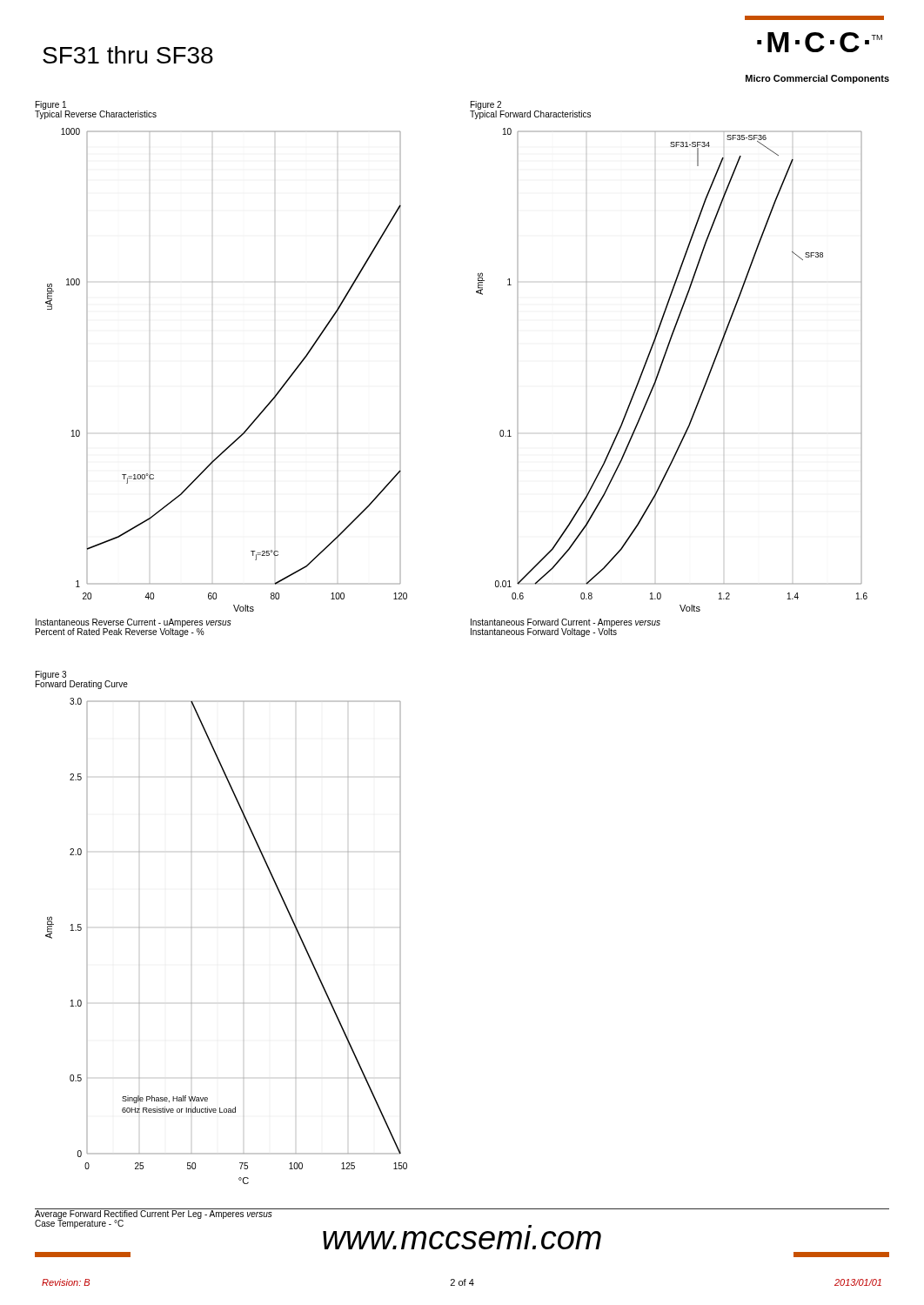Locate the caption that reads "Instantaneous Forward Current - Amperes versus Instantaneous"
Screen dimensions: 1305x924
[x=565, y=627]
